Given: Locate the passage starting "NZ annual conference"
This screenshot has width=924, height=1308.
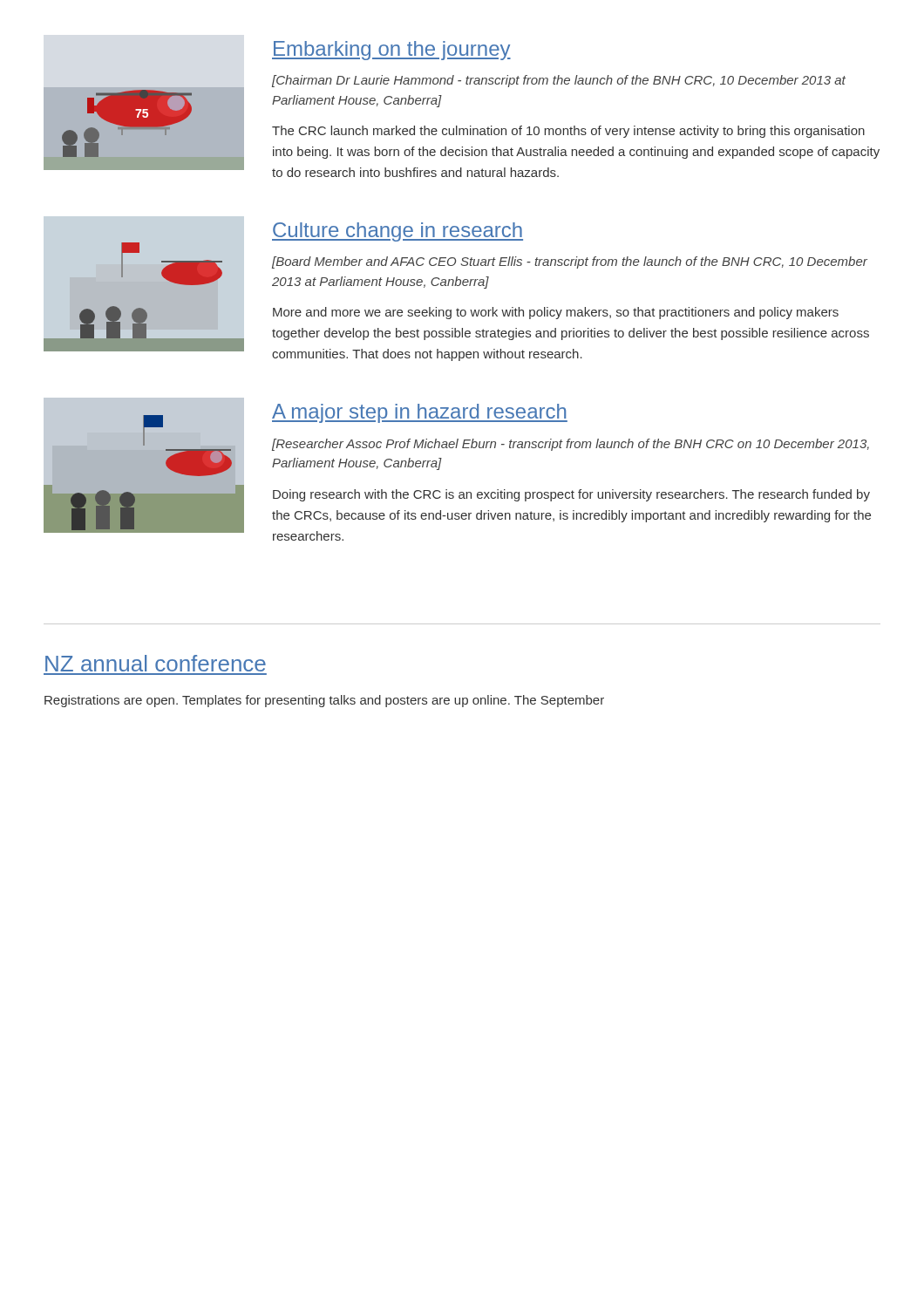Looking at the screenshot, I should [155, 663].
